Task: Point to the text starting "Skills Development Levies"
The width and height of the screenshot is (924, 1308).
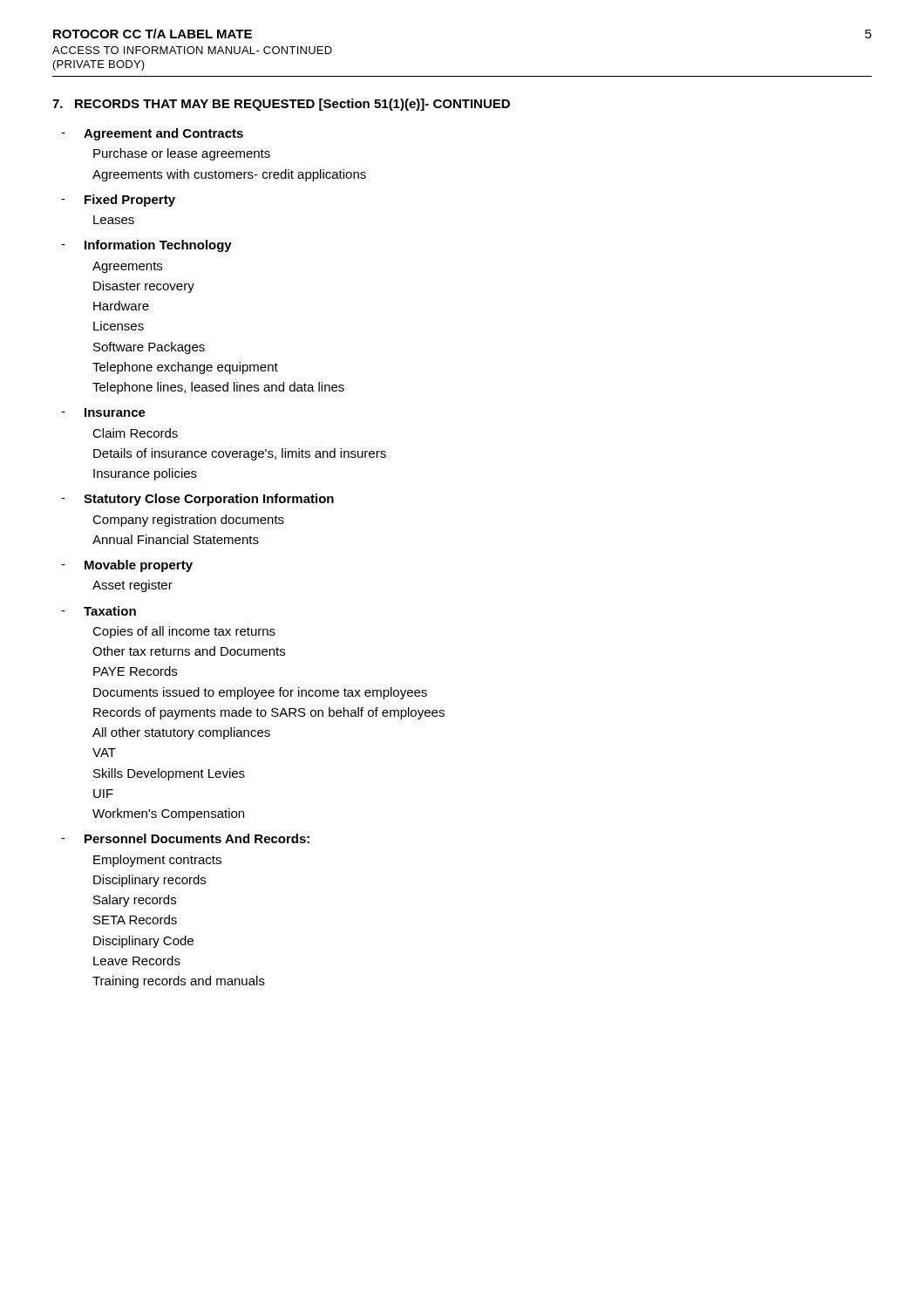Action: point(169,773)
